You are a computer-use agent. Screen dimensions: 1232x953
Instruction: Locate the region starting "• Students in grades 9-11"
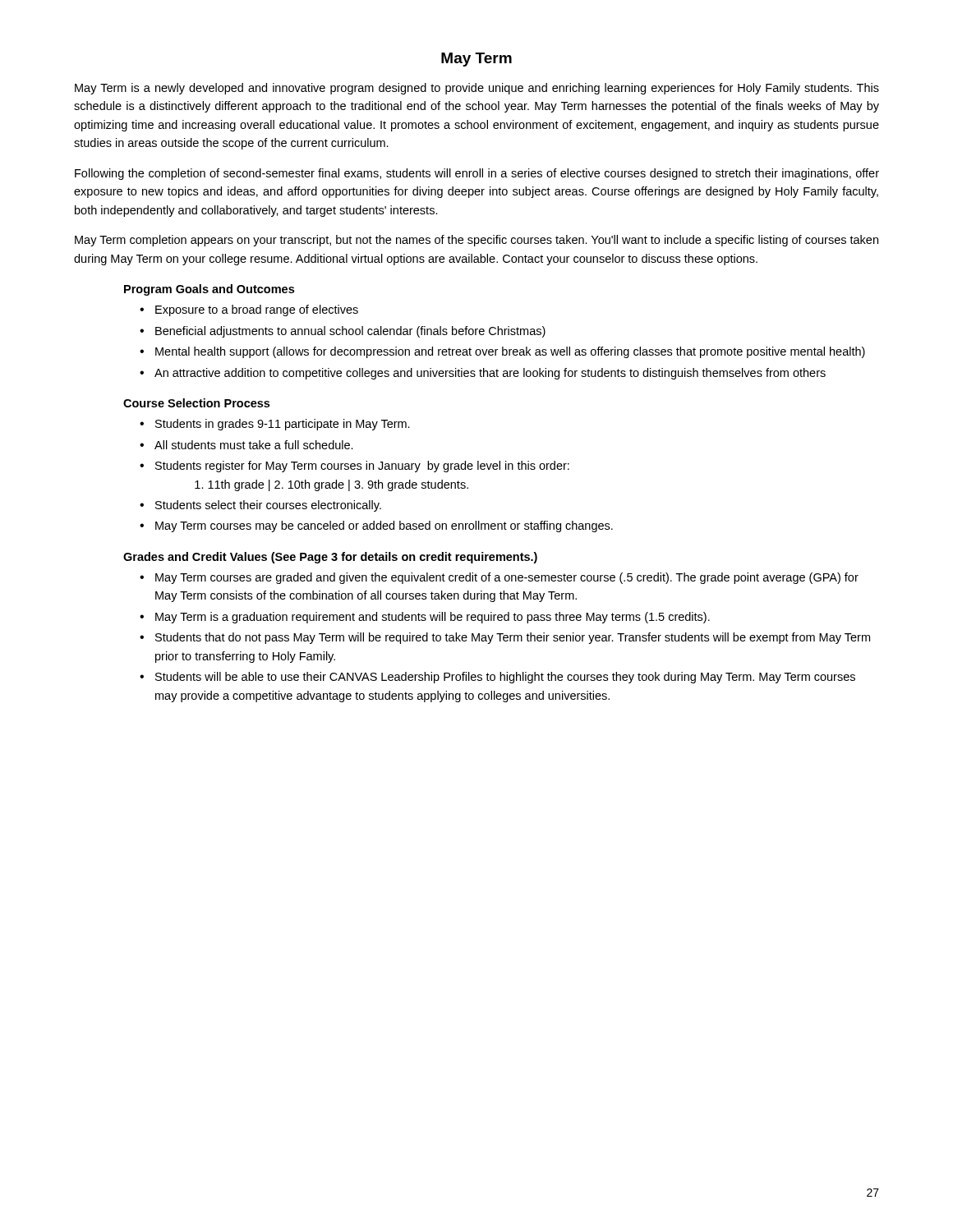(x=275, y=425)
